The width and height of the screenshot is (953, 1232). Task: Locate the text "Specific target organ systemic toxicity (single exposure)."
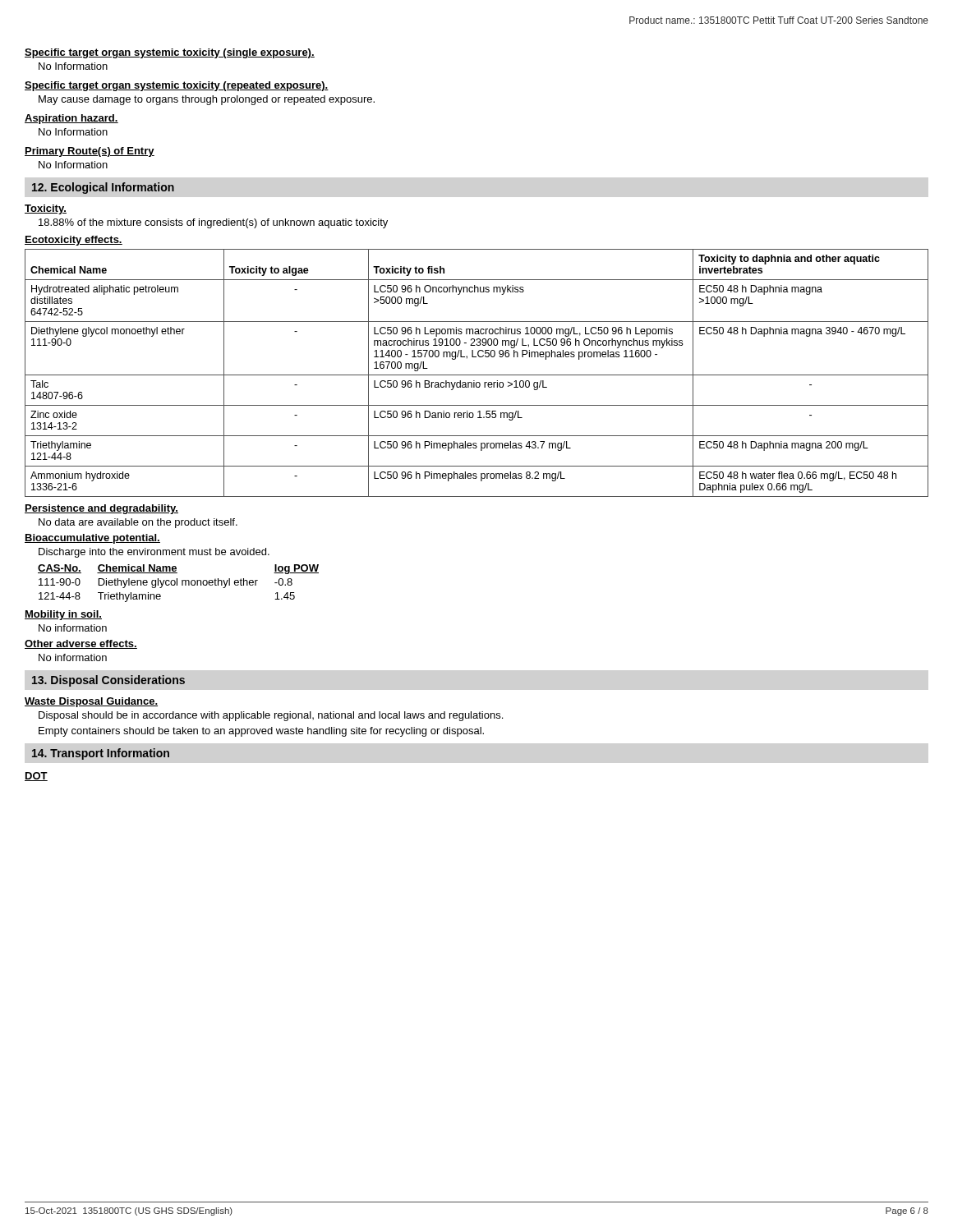(x=169, y=52)
